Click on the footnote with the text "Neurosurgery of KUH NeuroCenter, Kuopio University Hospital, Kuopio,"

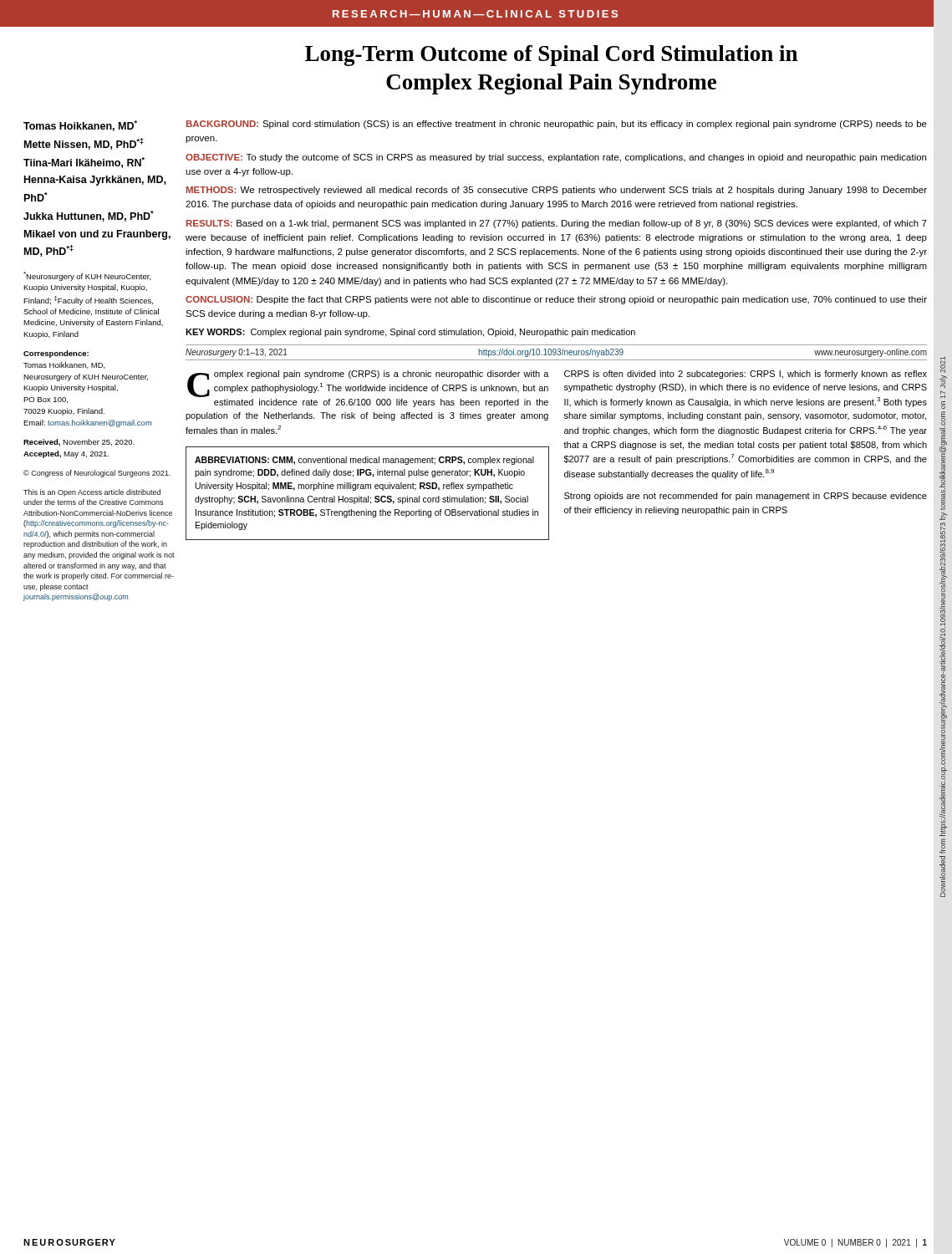[x=93, y=304]
